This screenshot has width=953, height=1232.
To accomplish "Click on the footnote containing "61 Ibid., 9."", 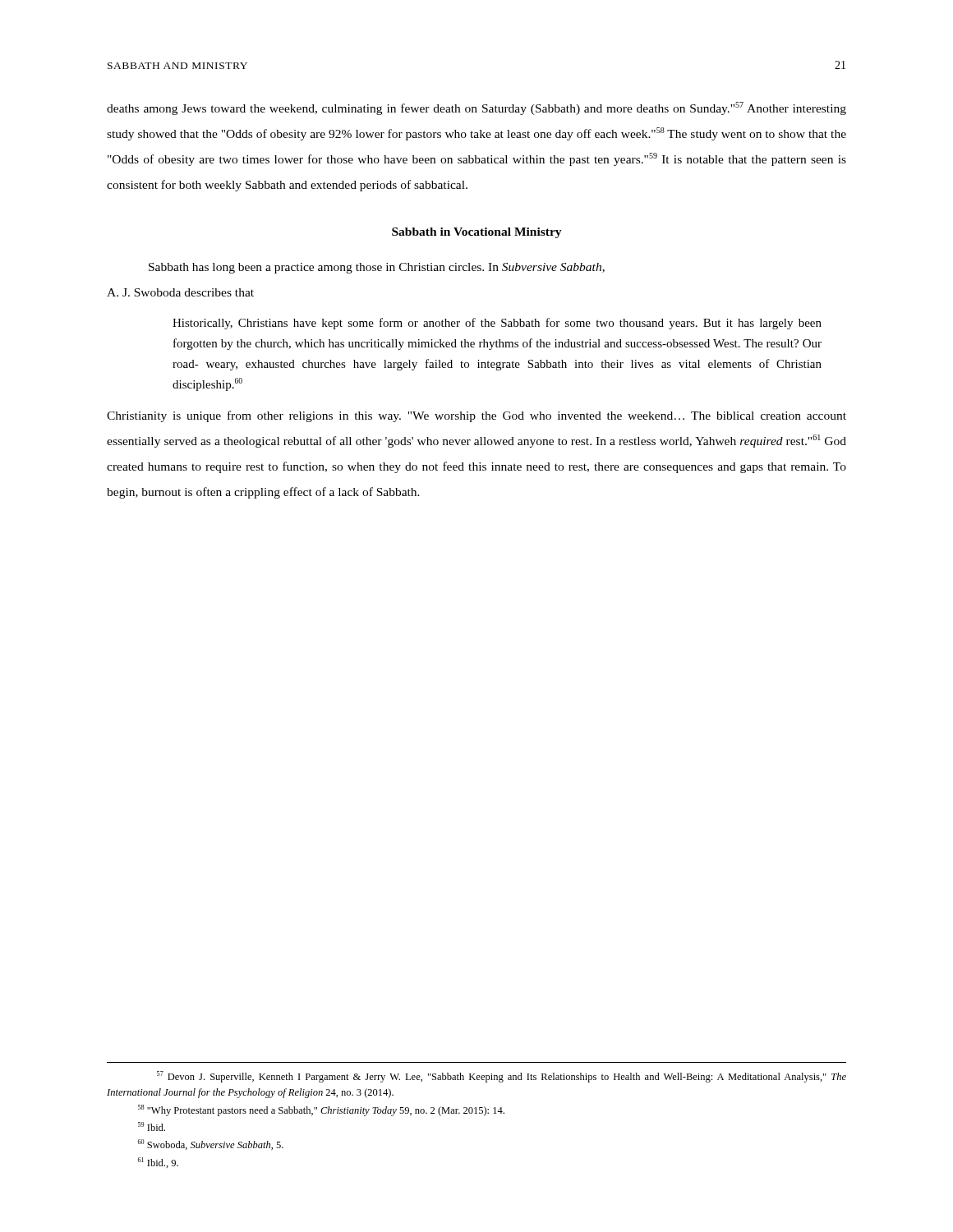I will click(143, 1162).
